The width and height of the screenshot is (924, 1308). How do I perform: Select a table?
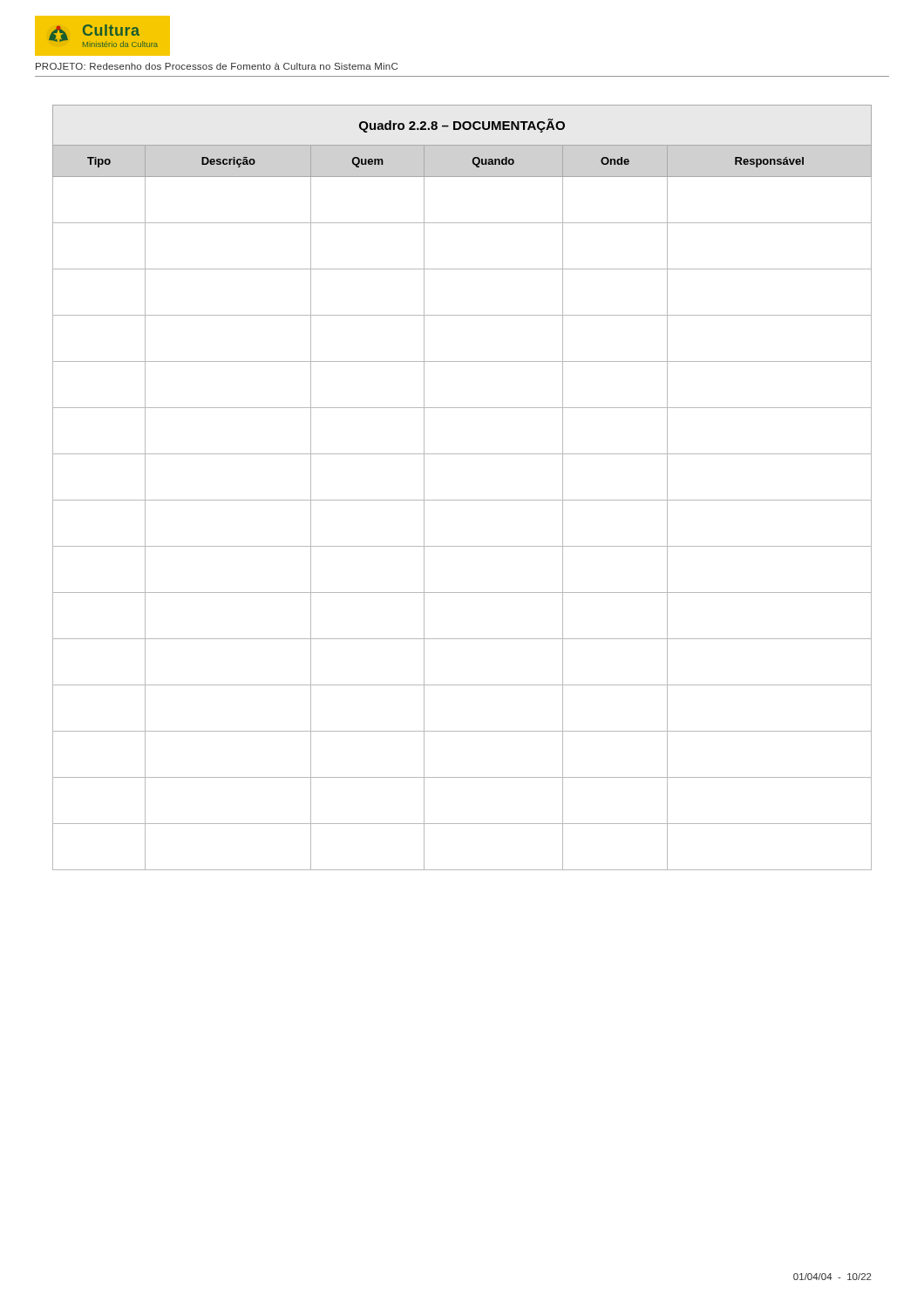pyautogui.click(x=462, y=487)
